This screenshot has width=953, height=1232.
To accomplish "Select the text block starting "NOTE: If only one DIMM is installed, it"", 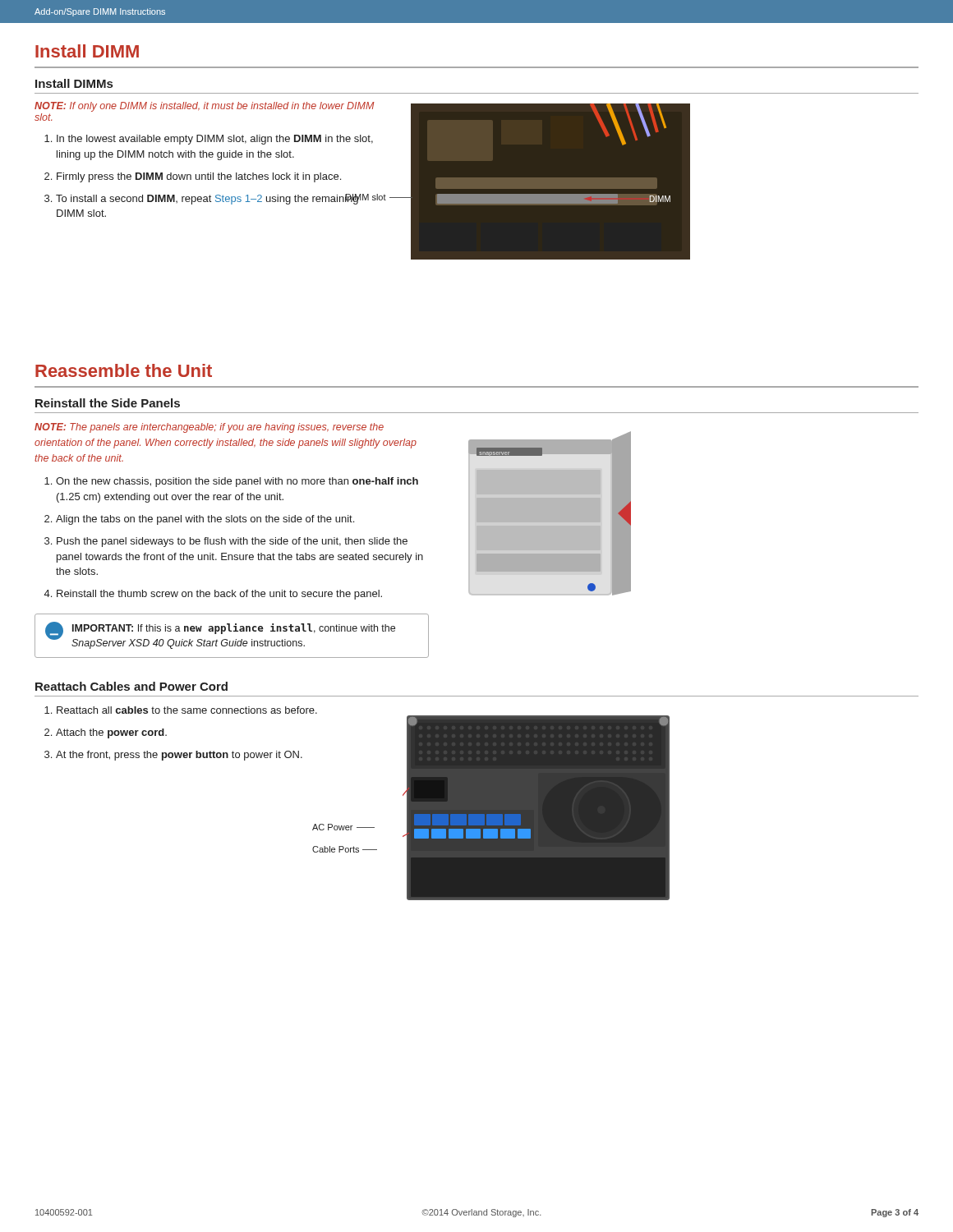I will [204, 112].
